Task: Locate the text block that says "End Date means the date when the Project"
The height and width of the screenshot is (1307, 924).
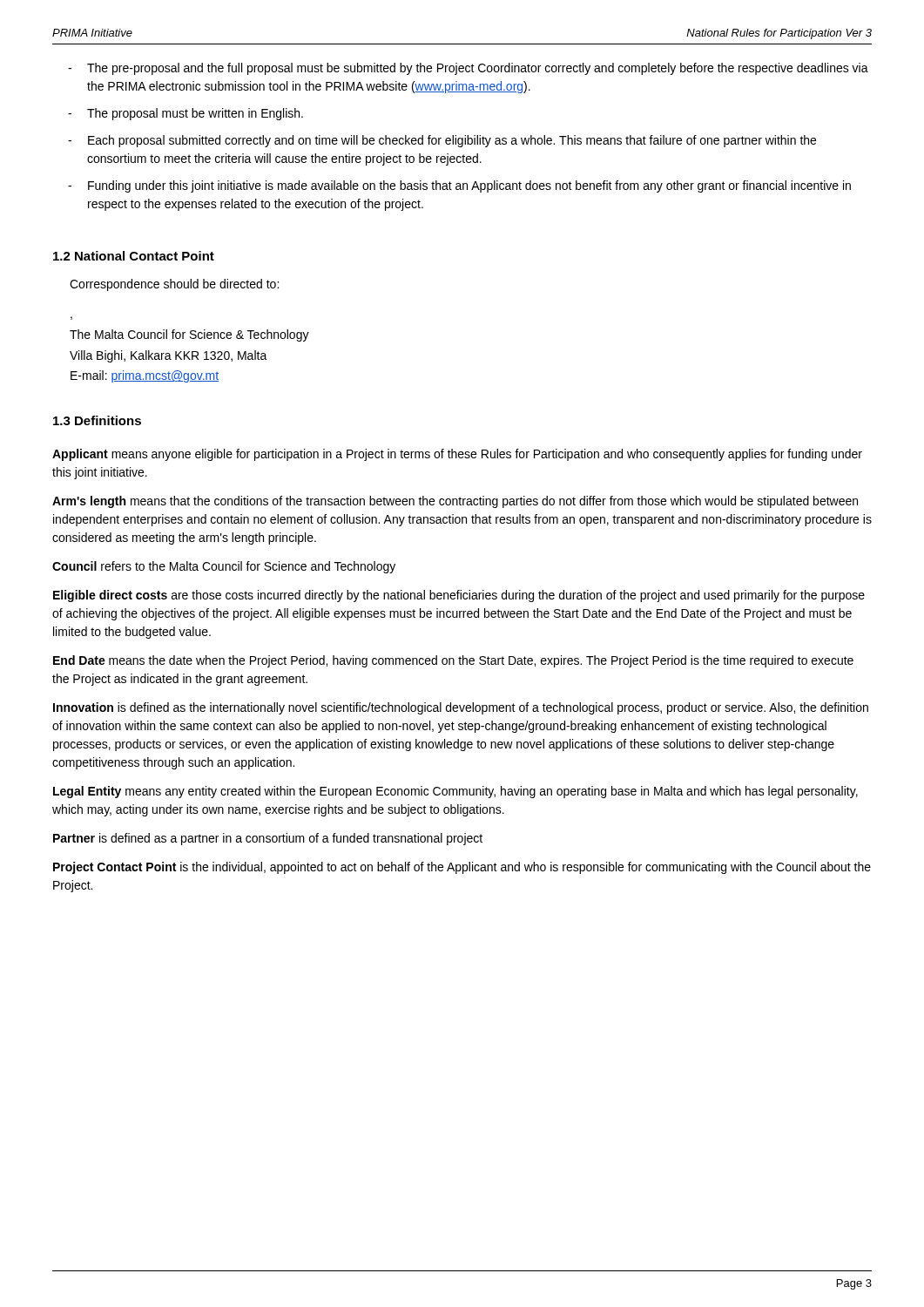Action: click(453, 670)
